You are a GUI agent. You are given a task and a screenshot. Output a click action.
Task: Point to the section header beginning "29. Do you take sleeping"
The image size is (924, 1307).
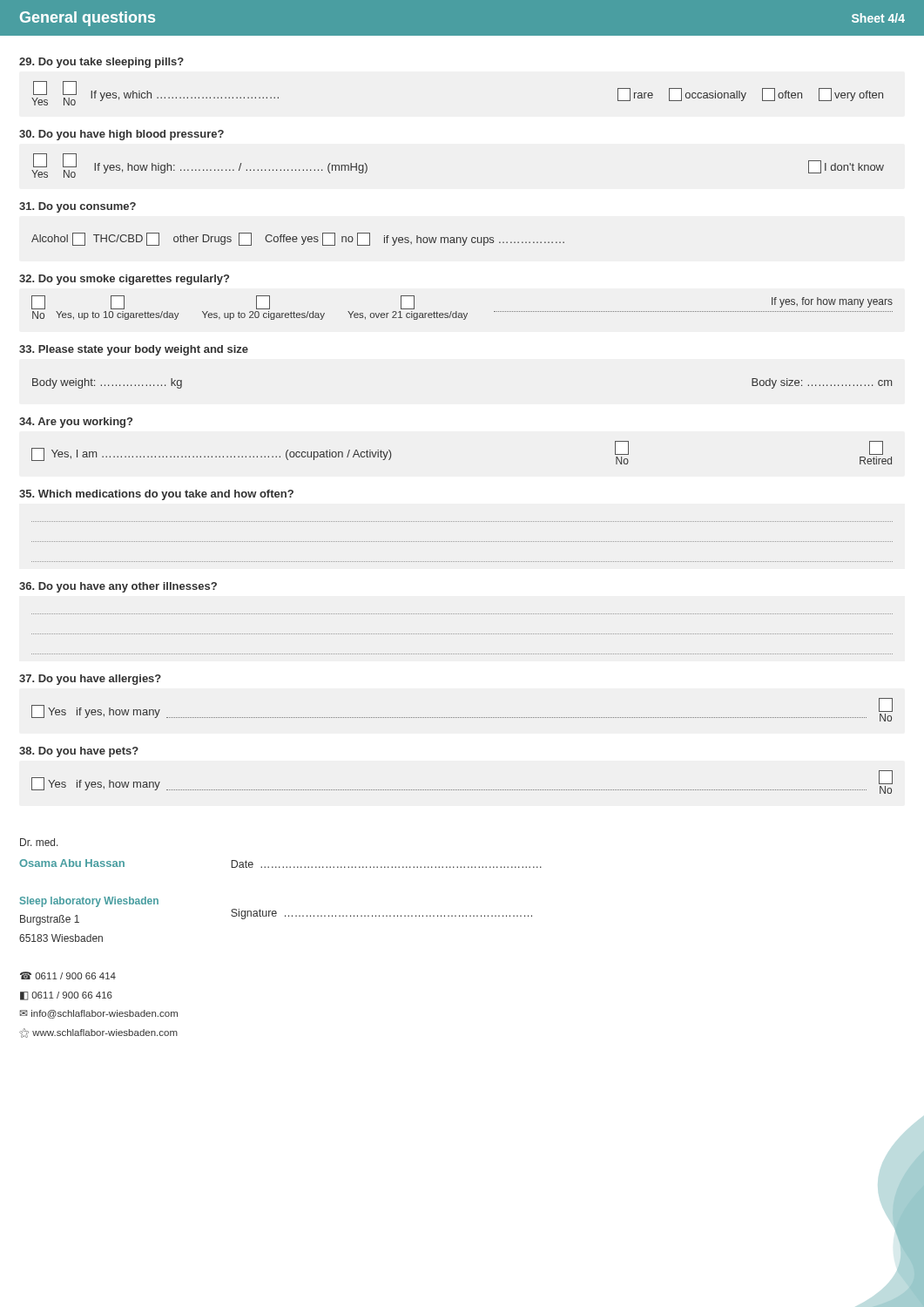click(x=102, y=61)
